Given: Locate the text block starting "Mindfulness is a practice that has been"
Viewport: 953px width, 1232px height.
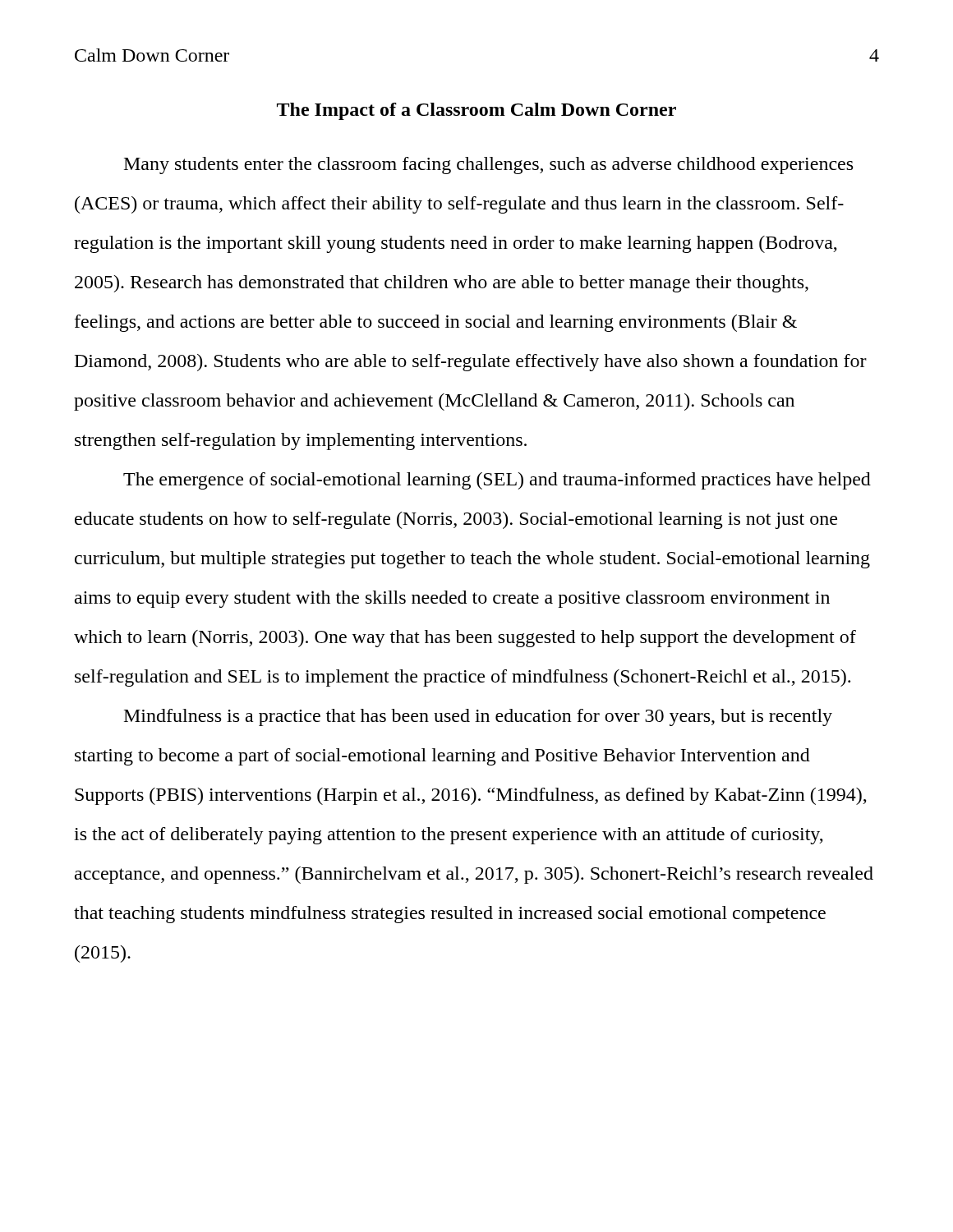Looking at the screenshot, I should click(474, 834).
